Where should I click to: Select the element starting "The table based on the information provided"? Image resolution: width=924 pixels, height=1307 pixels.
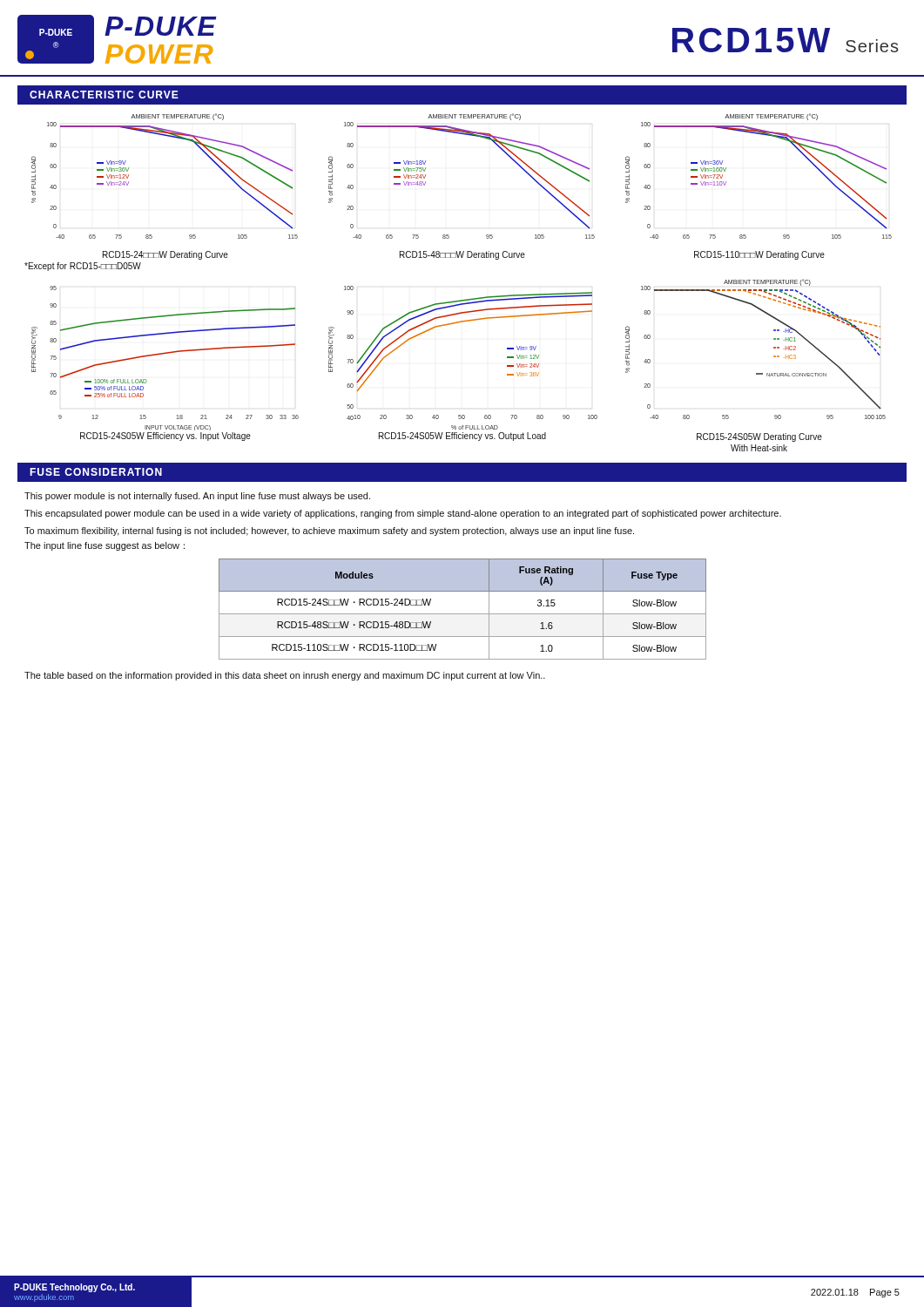tap(285, 675)
